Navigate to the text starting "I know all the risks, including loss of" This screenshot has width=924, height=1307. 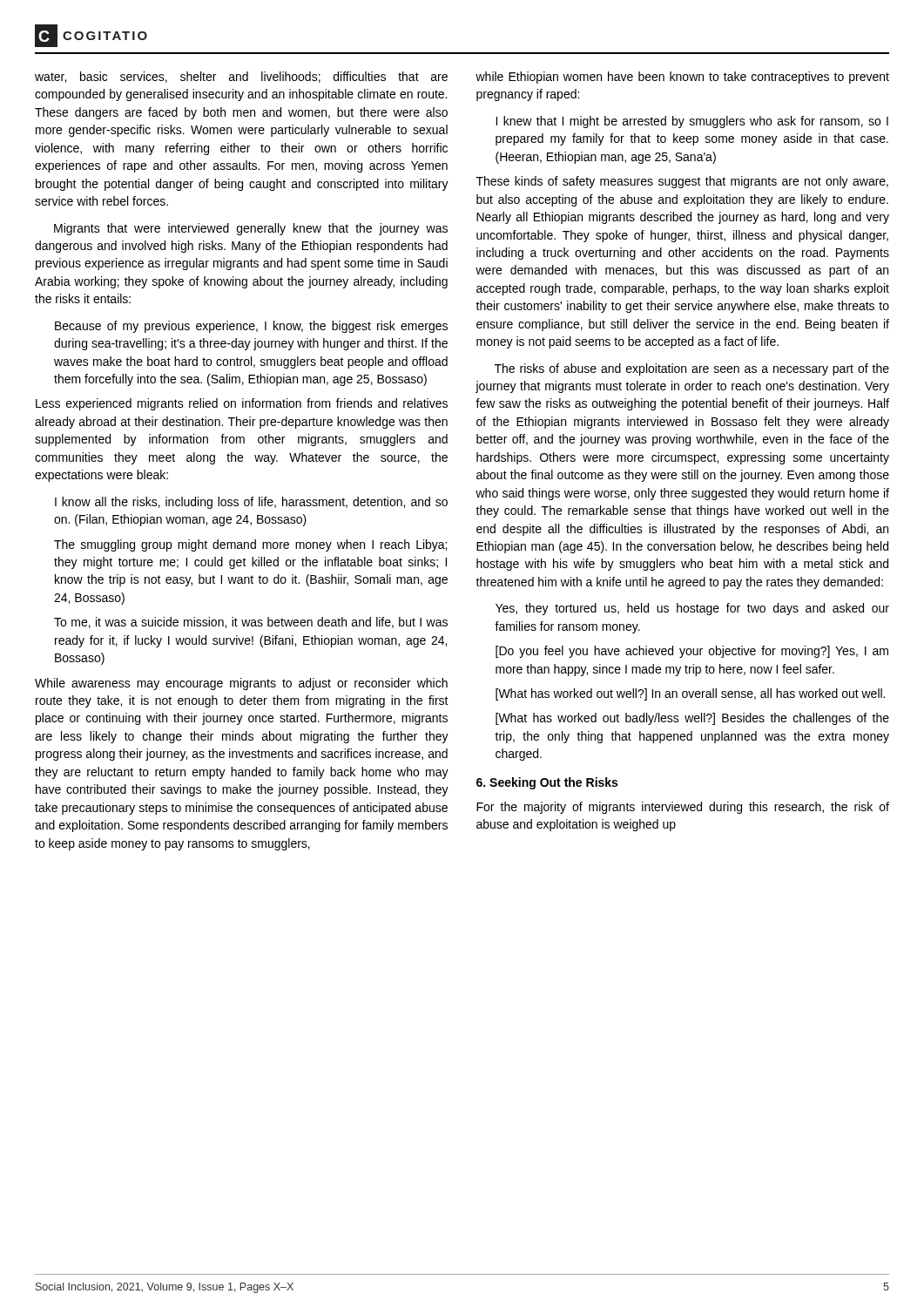(251, 511)
